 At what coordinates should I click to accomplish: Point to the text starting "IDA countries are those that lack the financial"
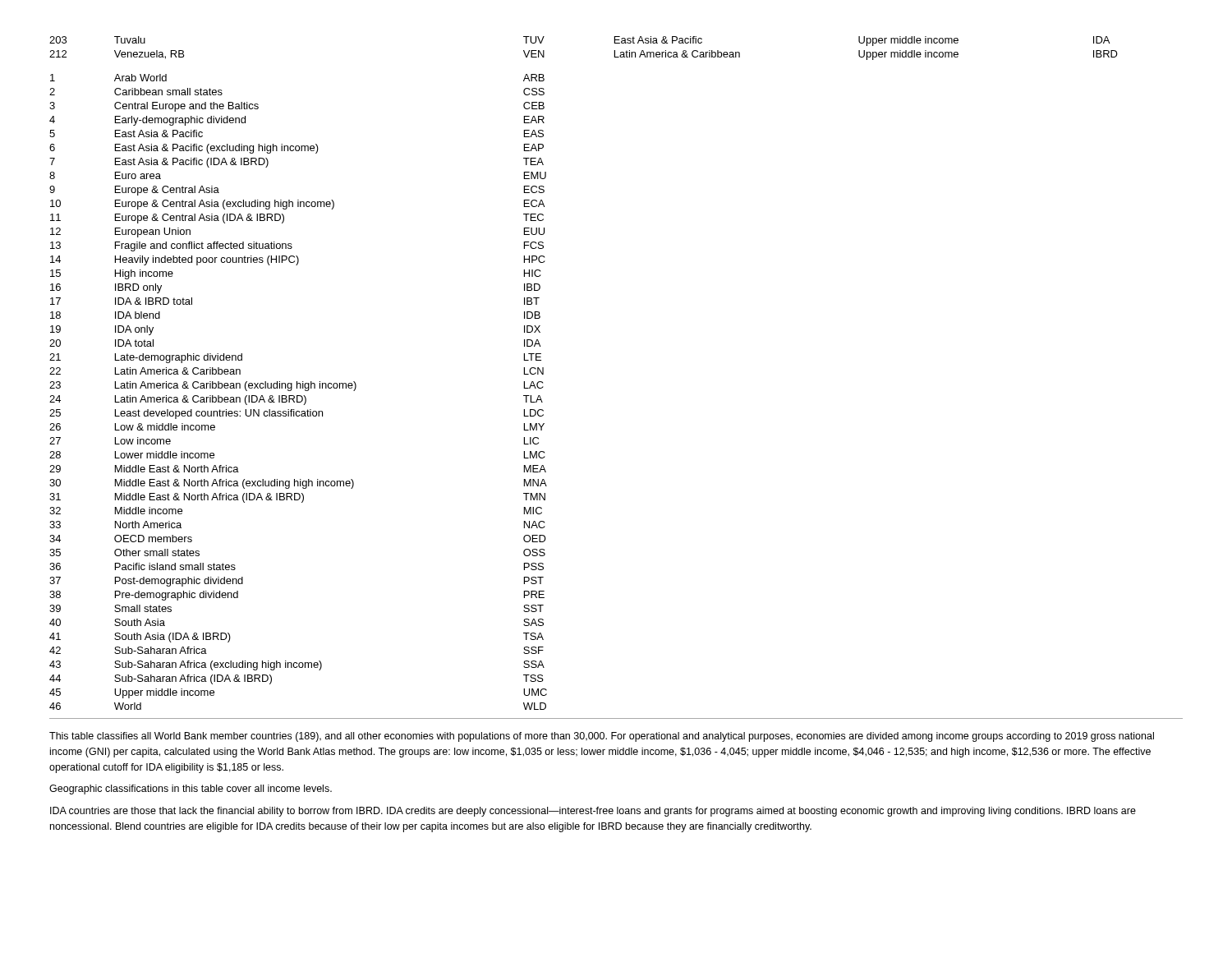616,819
